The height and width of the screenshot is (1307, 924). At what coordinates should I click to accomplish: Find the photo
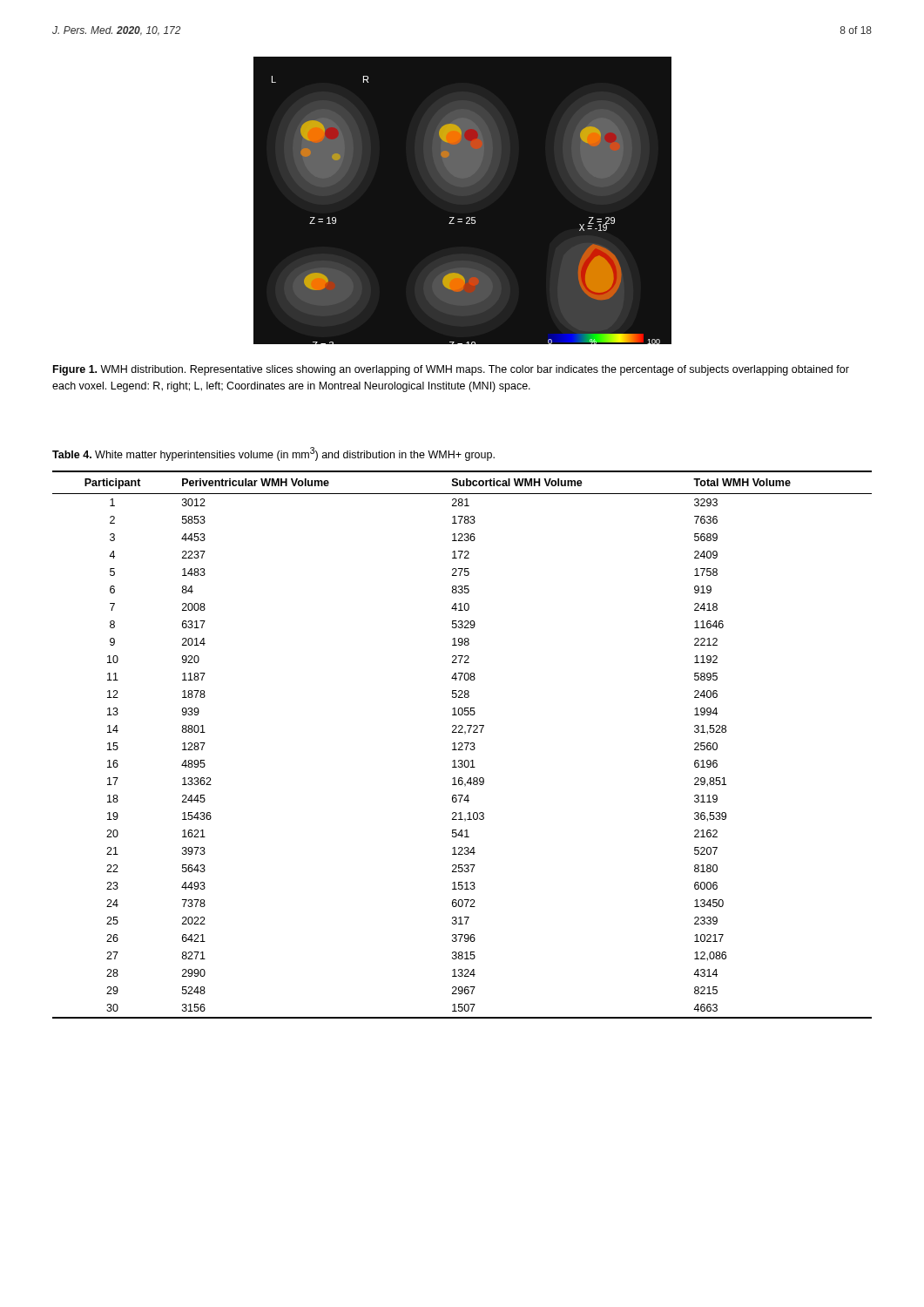(462, 200)
